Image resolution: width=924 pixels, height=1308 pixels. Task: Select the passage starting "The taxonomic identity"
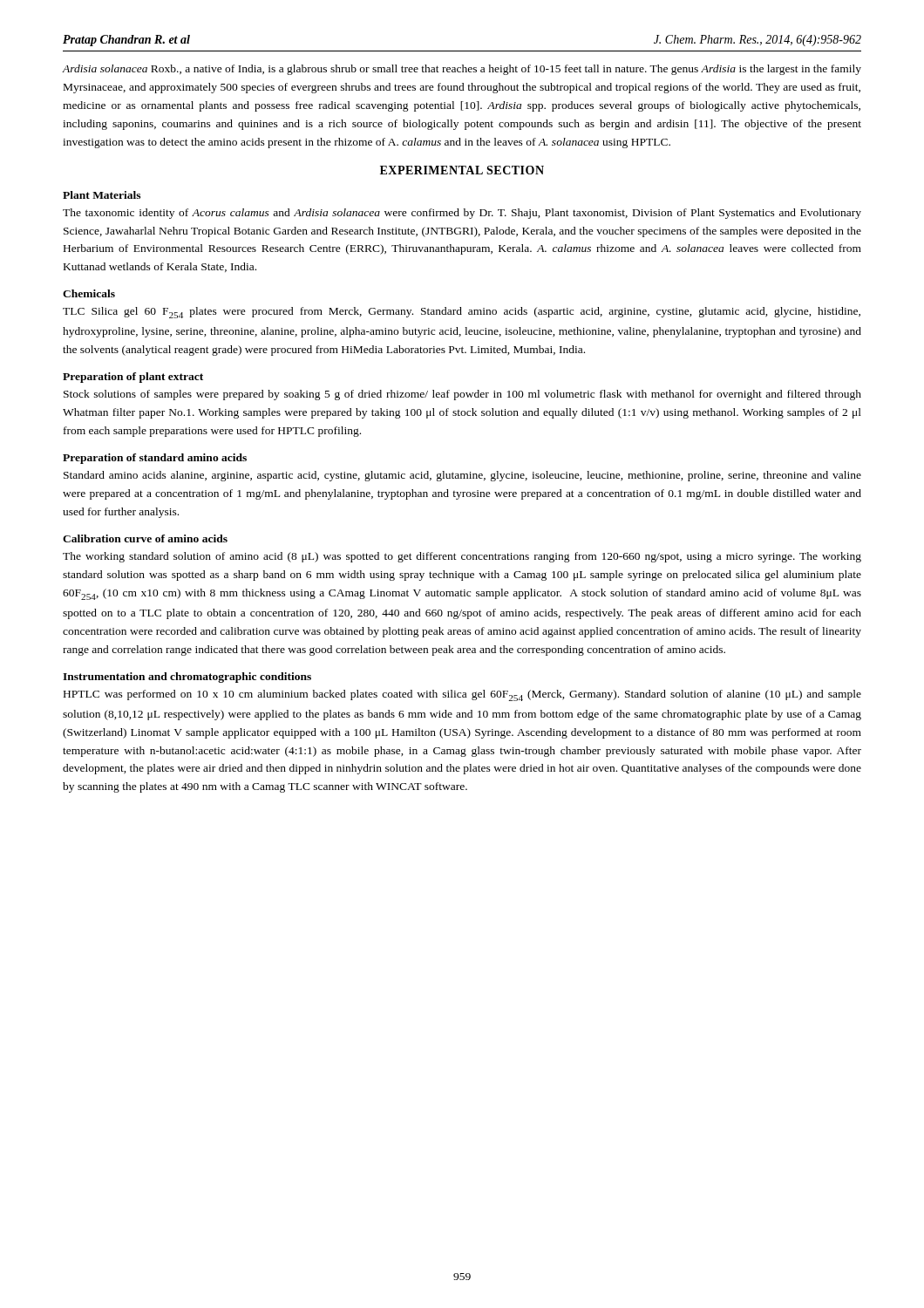462,239
